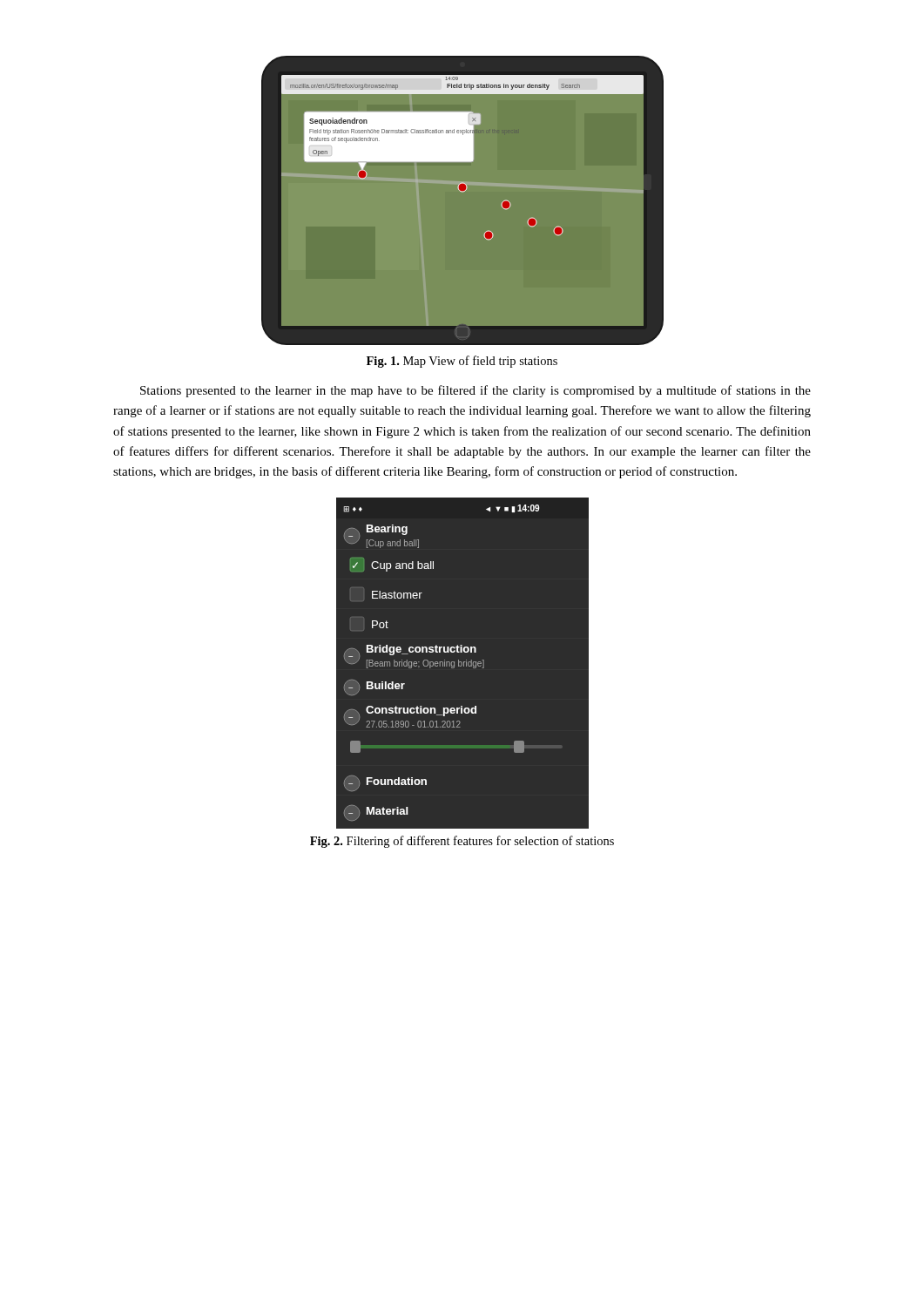This screenshot has width=924, height=1307.
Task: Click on the caption containing "Fig. 1. Map"
Action: pyautogui.click(x=462, y=361)
